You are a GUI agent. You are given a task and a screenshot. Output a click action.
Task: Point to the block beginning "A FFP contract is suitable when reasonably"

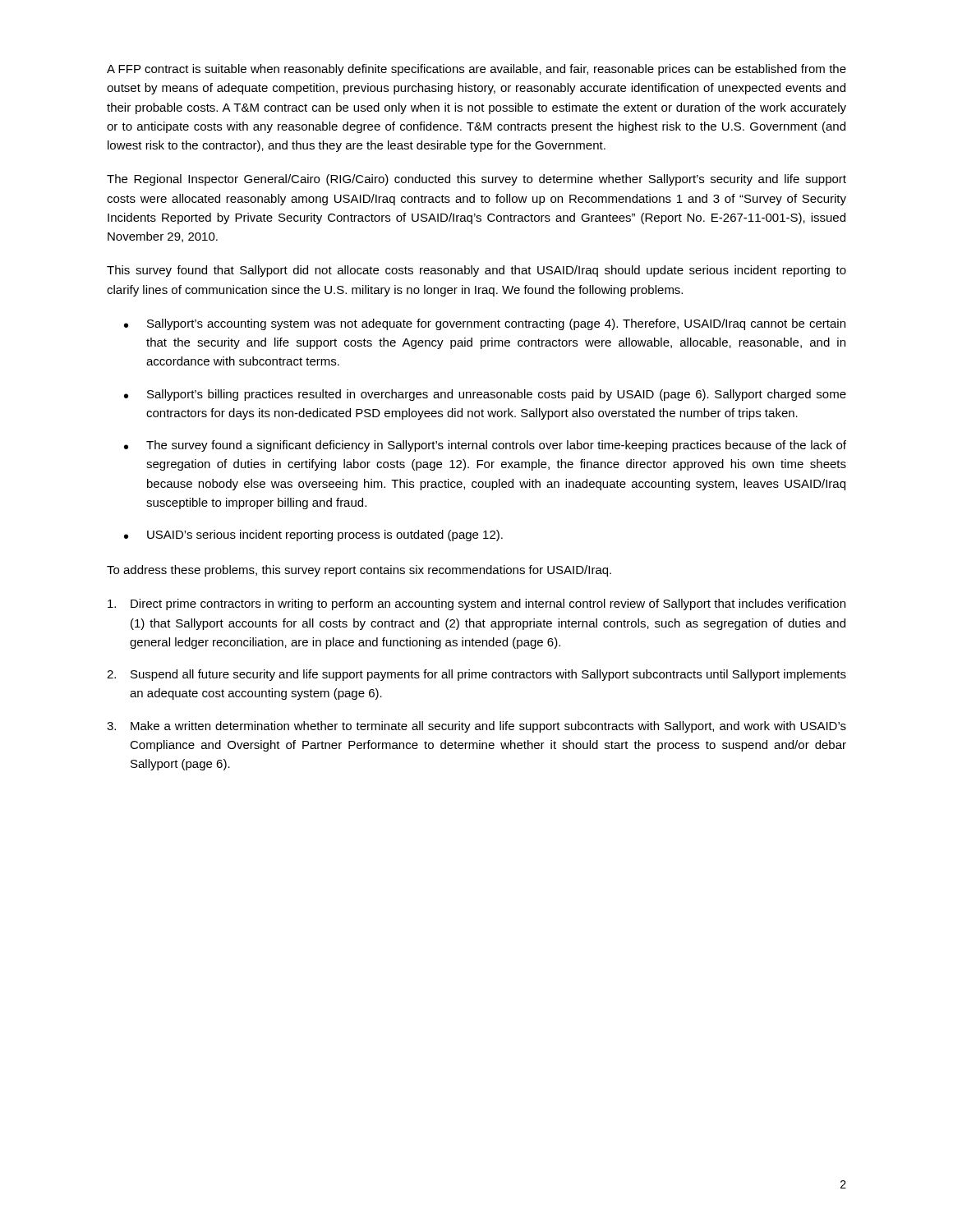tap(476, 107)
